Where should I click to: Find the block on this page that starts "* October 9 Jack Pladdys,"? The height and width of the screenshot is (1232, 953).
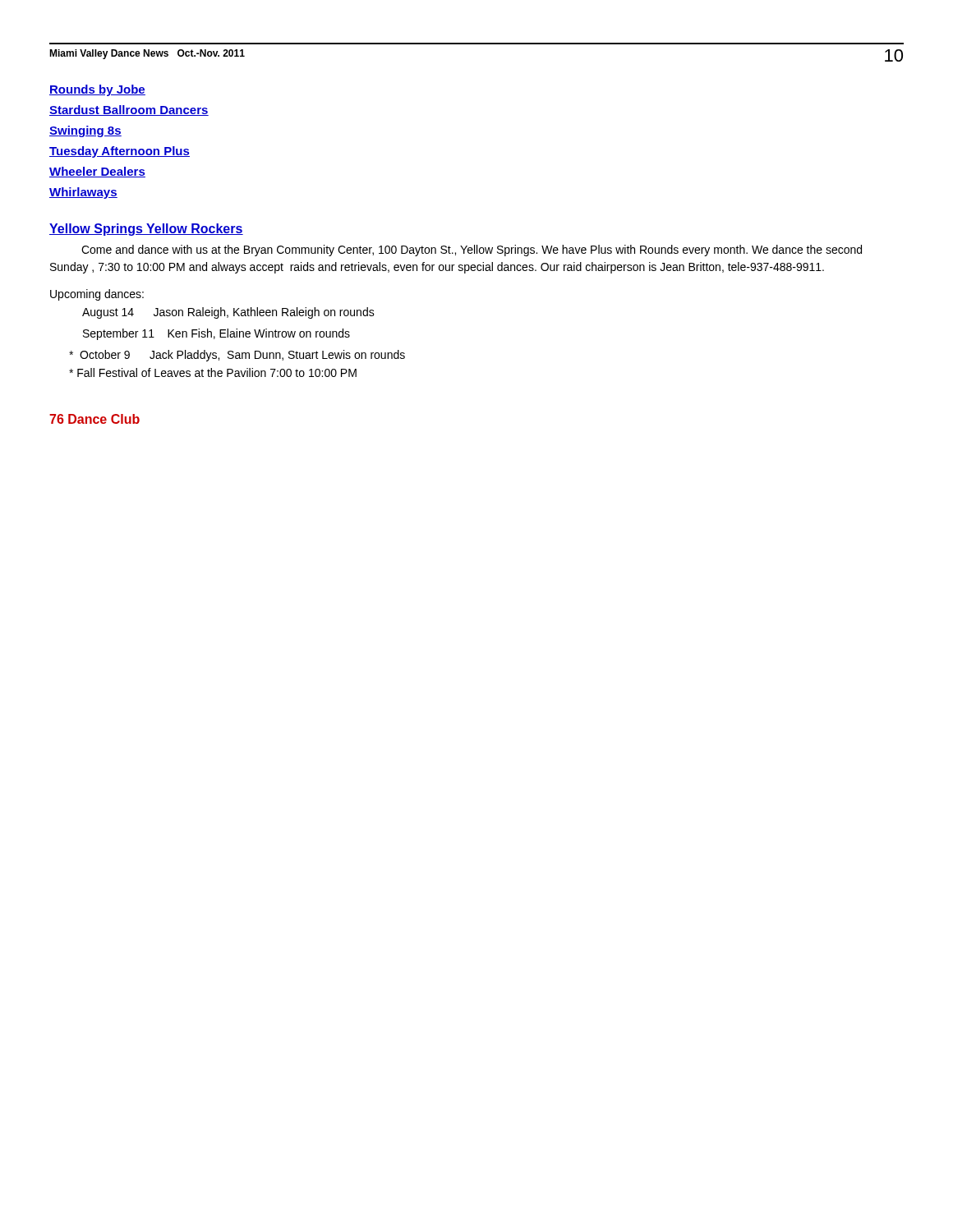[x=235, y=355]
